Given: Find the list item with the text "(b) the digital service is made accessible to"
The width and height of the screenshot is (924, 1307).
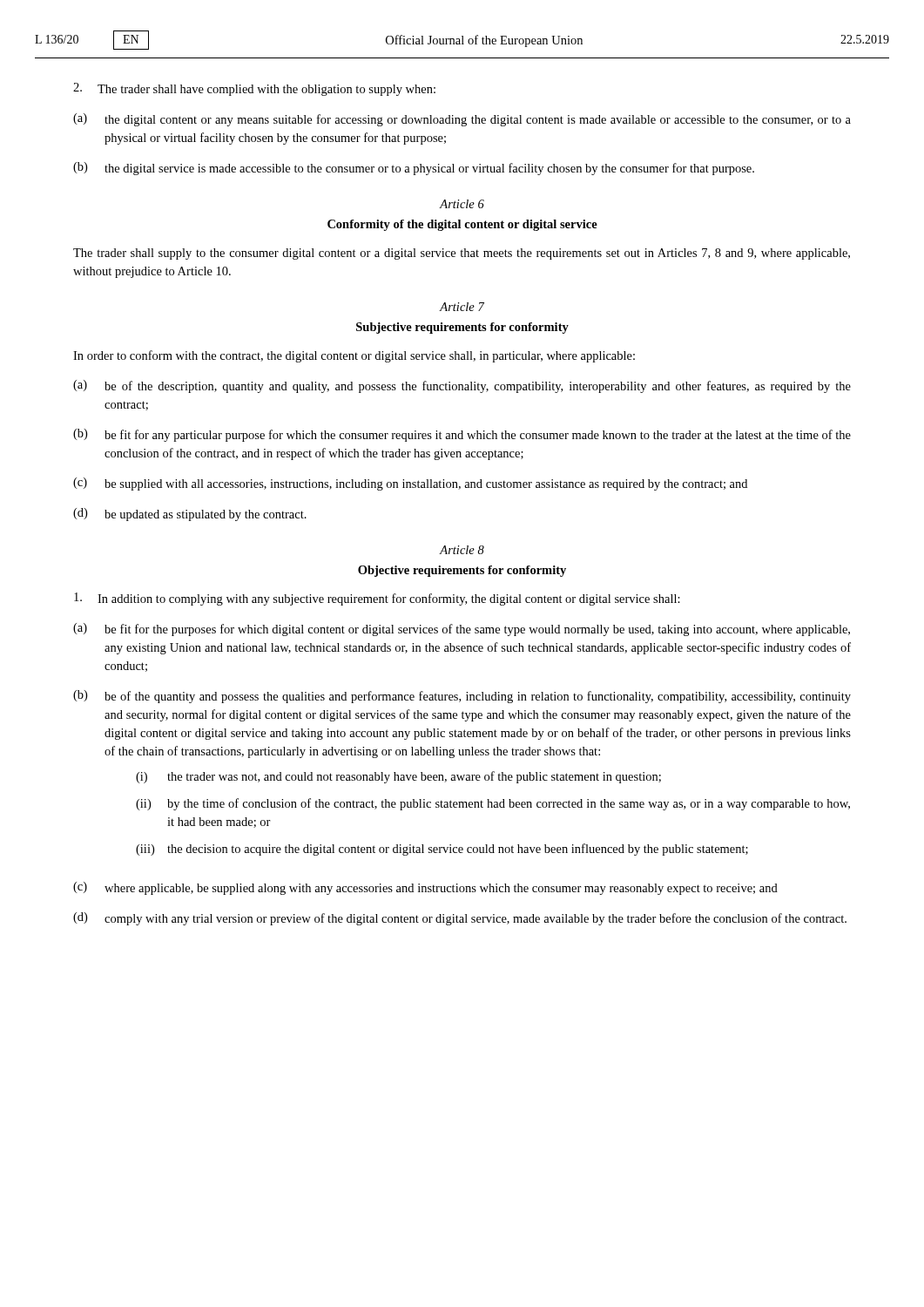Looking at the screenshot, I should point(462,169).
